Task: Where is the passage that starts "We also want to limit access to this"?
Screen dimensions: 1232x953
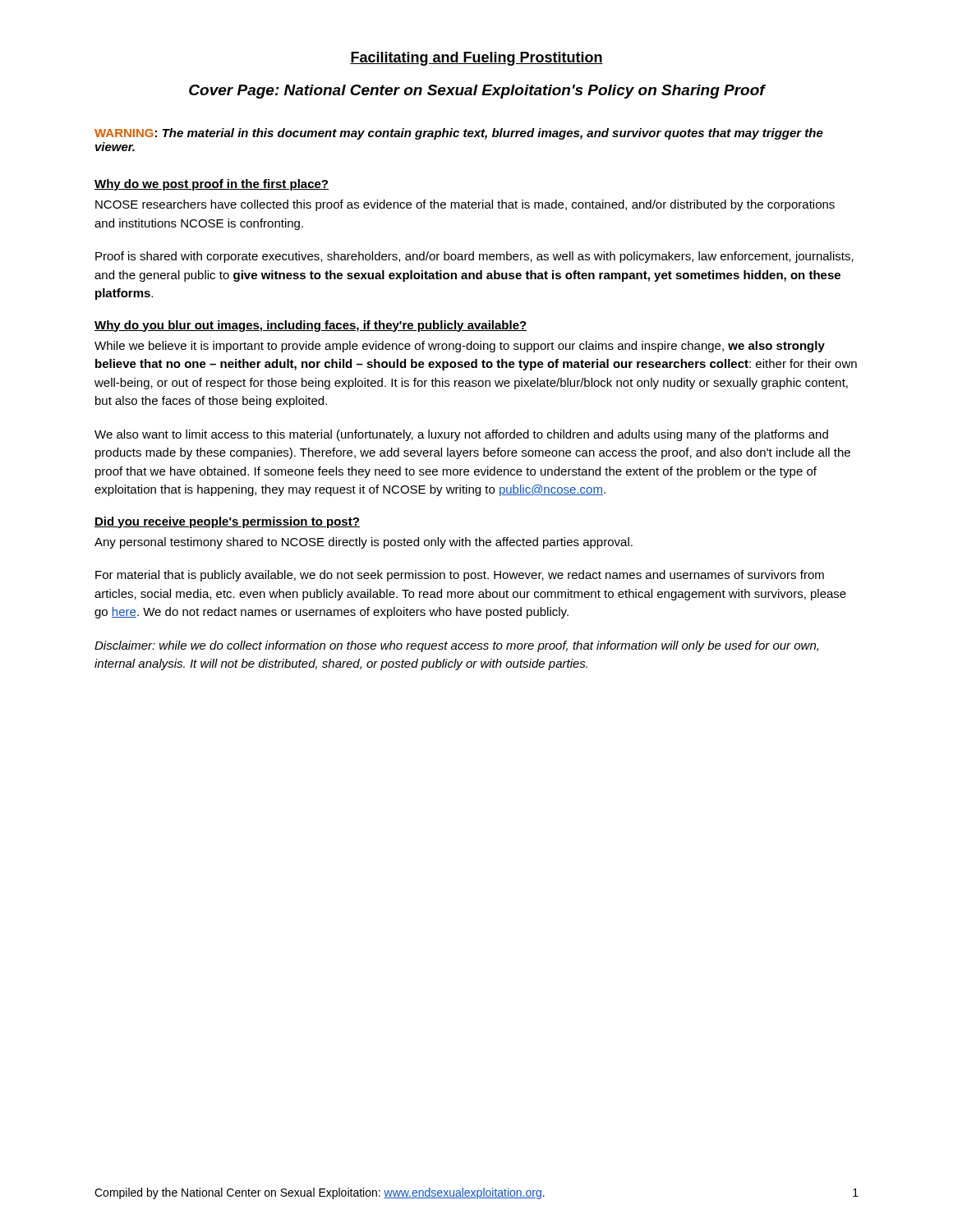Action: tap(473, 461)
